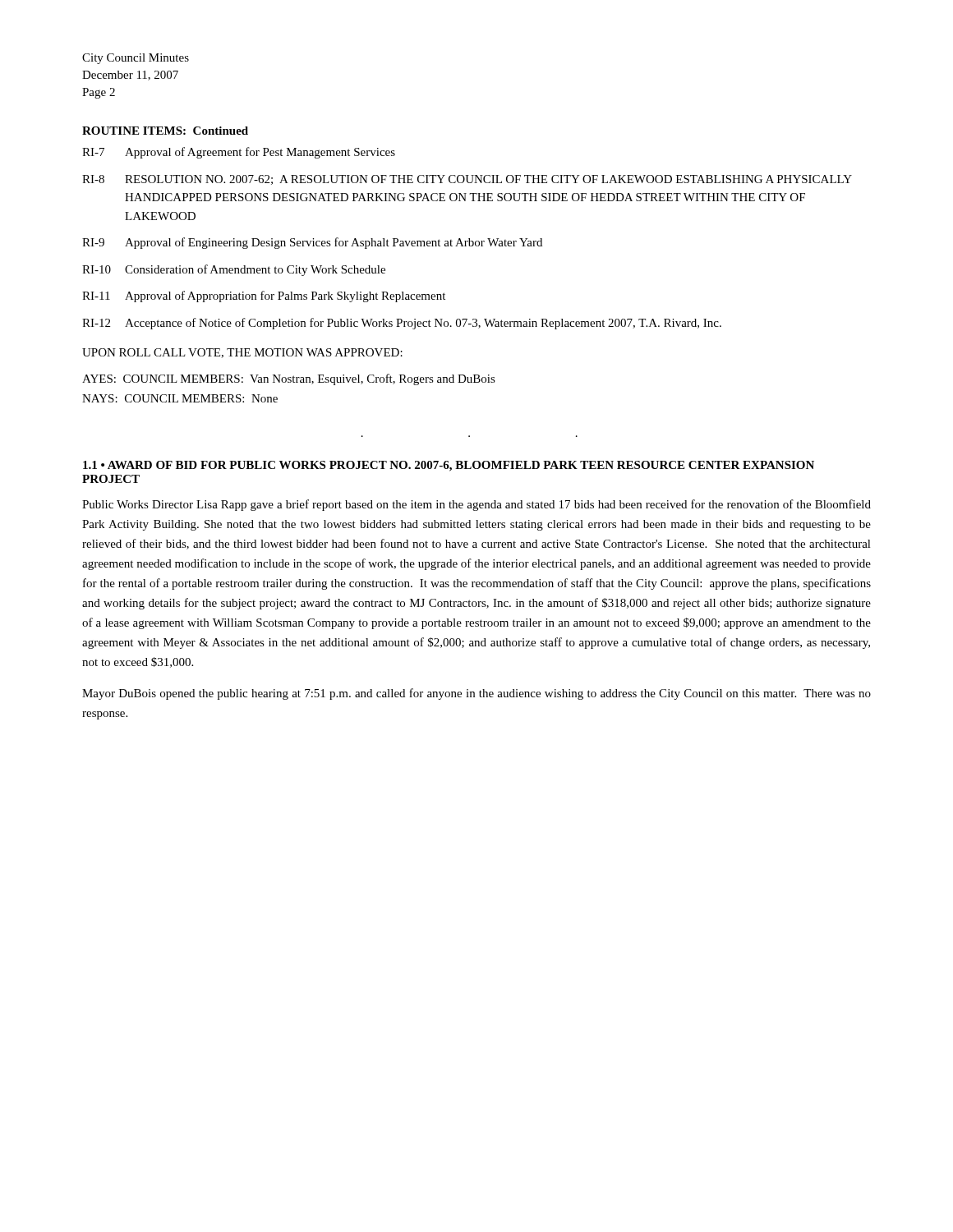Point to the block starting "Mayor DuBois opened the public"
Screen dimensions: 1232x953
(x=476, y=703)
